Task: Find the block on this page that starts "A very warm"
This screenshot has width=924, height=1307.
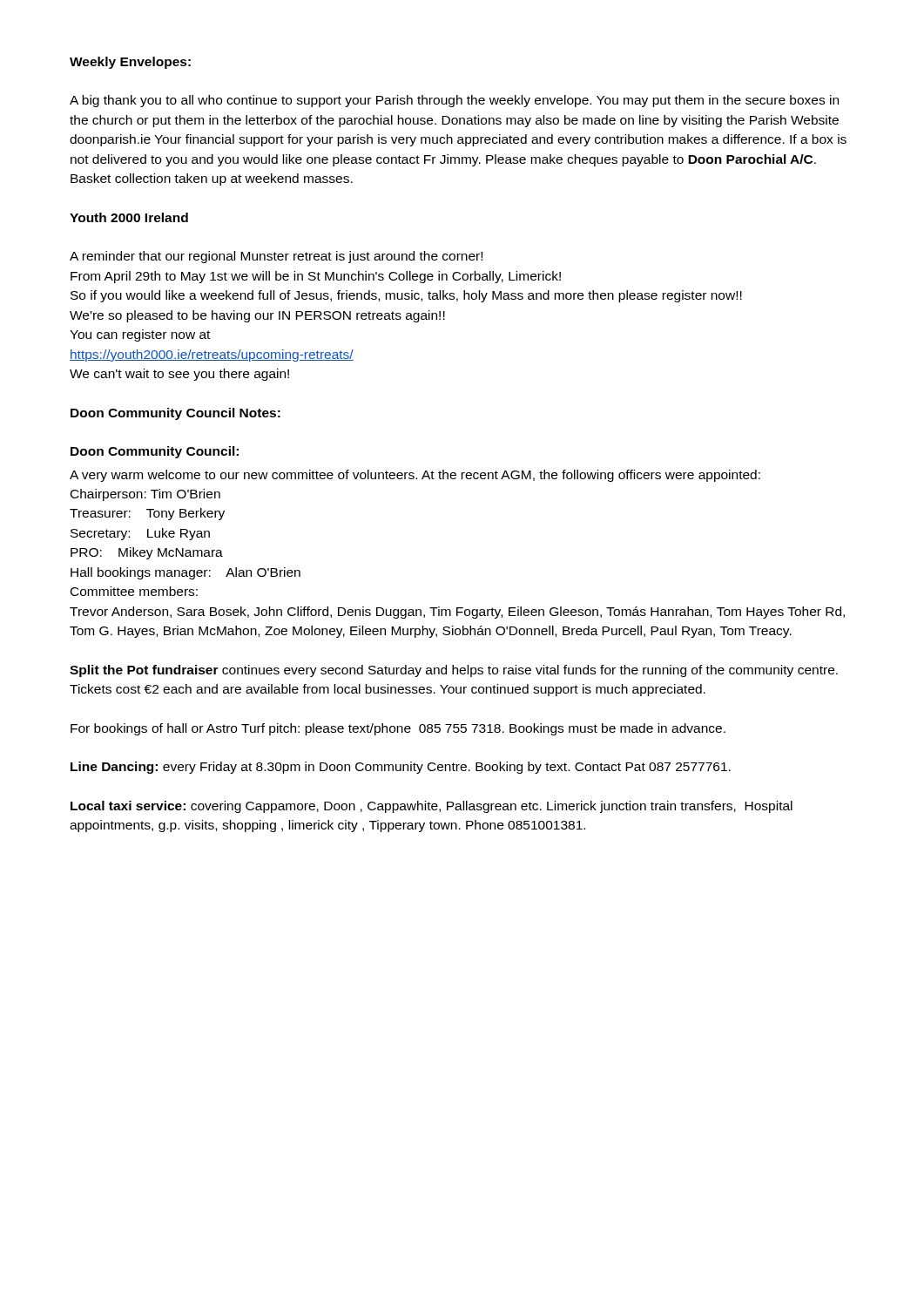Action: click(x=415, y=476)
